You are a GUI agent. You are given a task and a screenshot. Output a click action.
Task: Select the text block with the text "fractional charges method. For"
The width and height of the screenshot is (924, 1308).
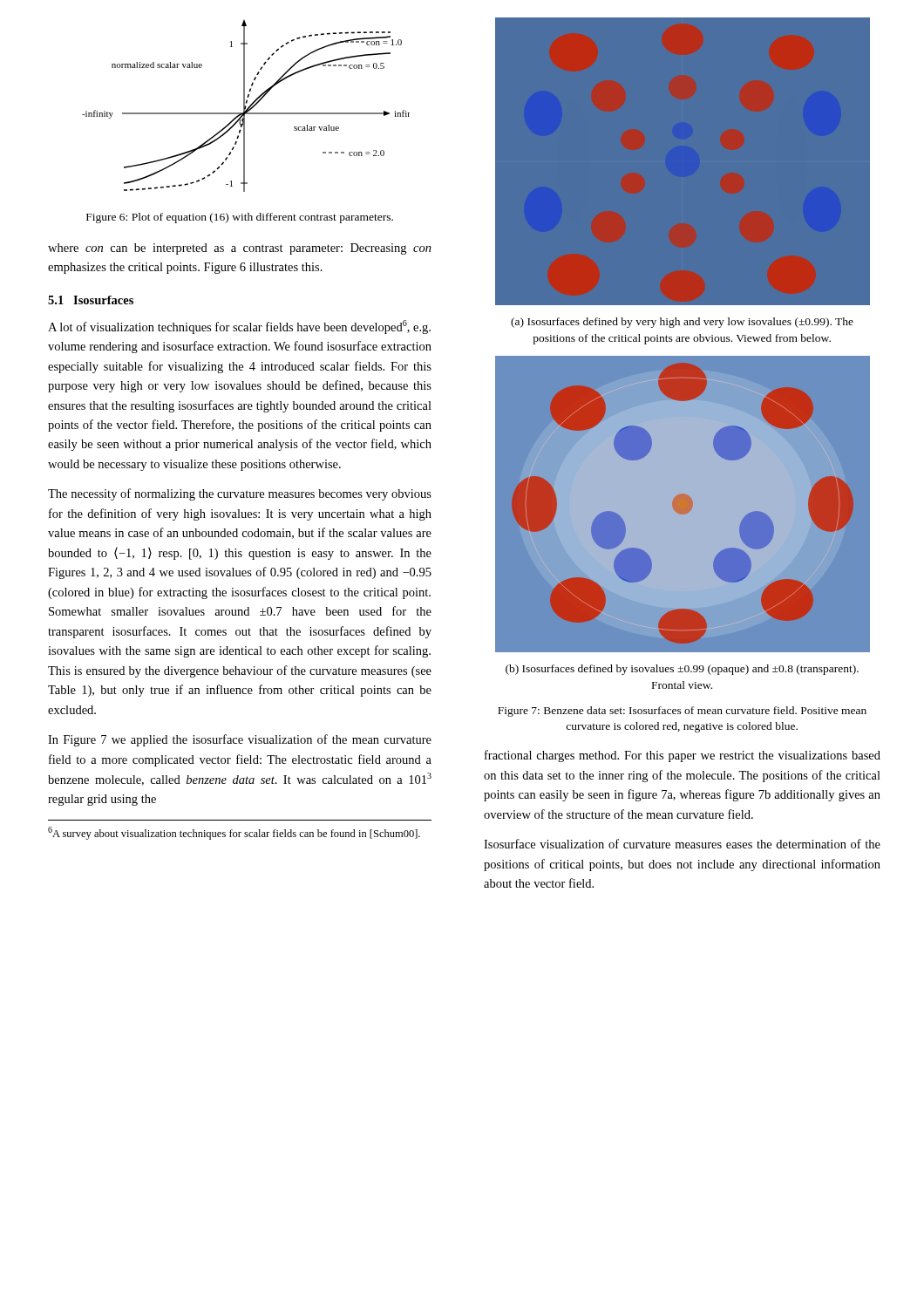[x=682, y=785]
